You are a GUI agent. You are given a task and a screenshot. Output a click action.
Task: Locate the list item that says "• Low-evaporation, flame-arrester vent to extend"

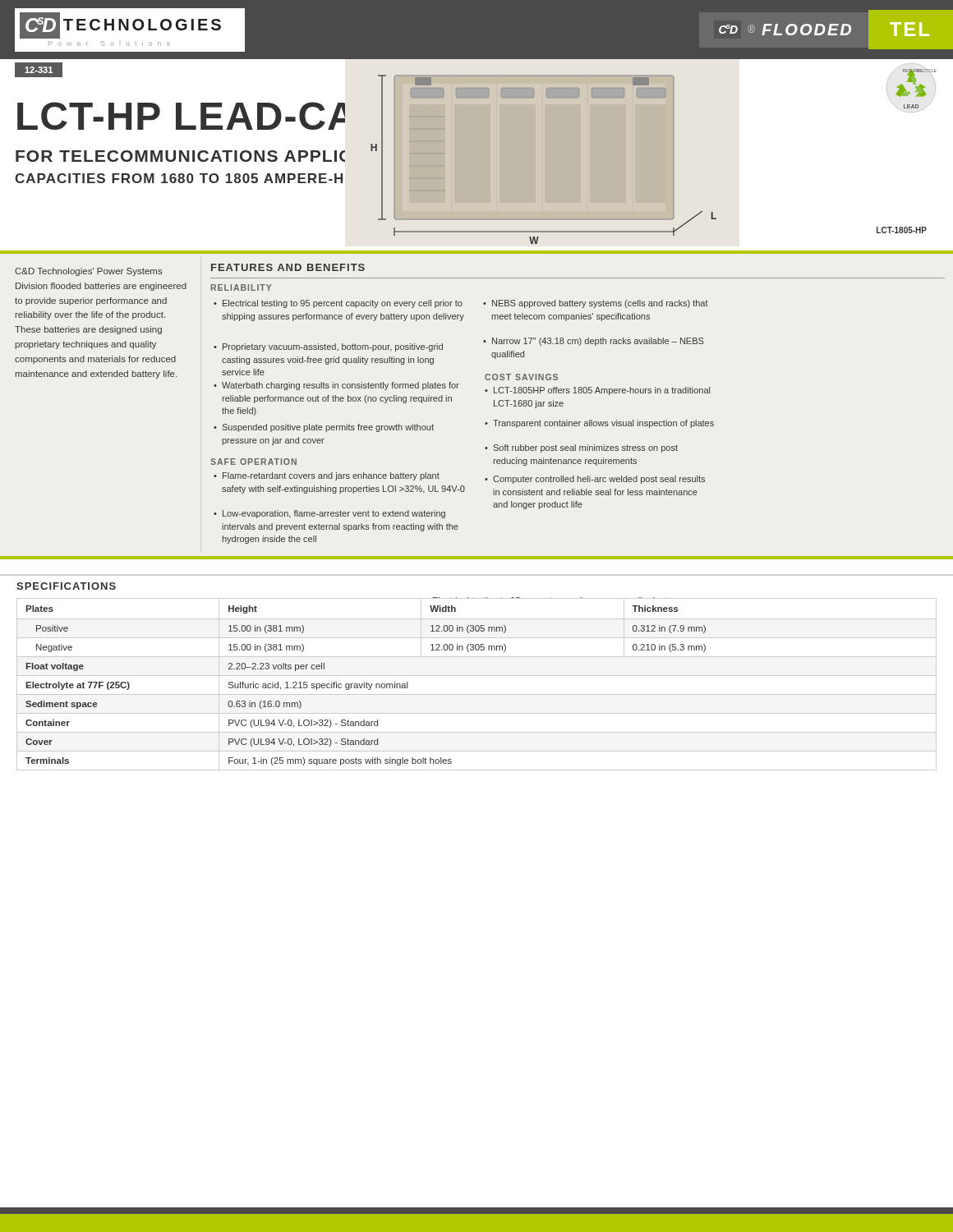(x=340, y=526)
